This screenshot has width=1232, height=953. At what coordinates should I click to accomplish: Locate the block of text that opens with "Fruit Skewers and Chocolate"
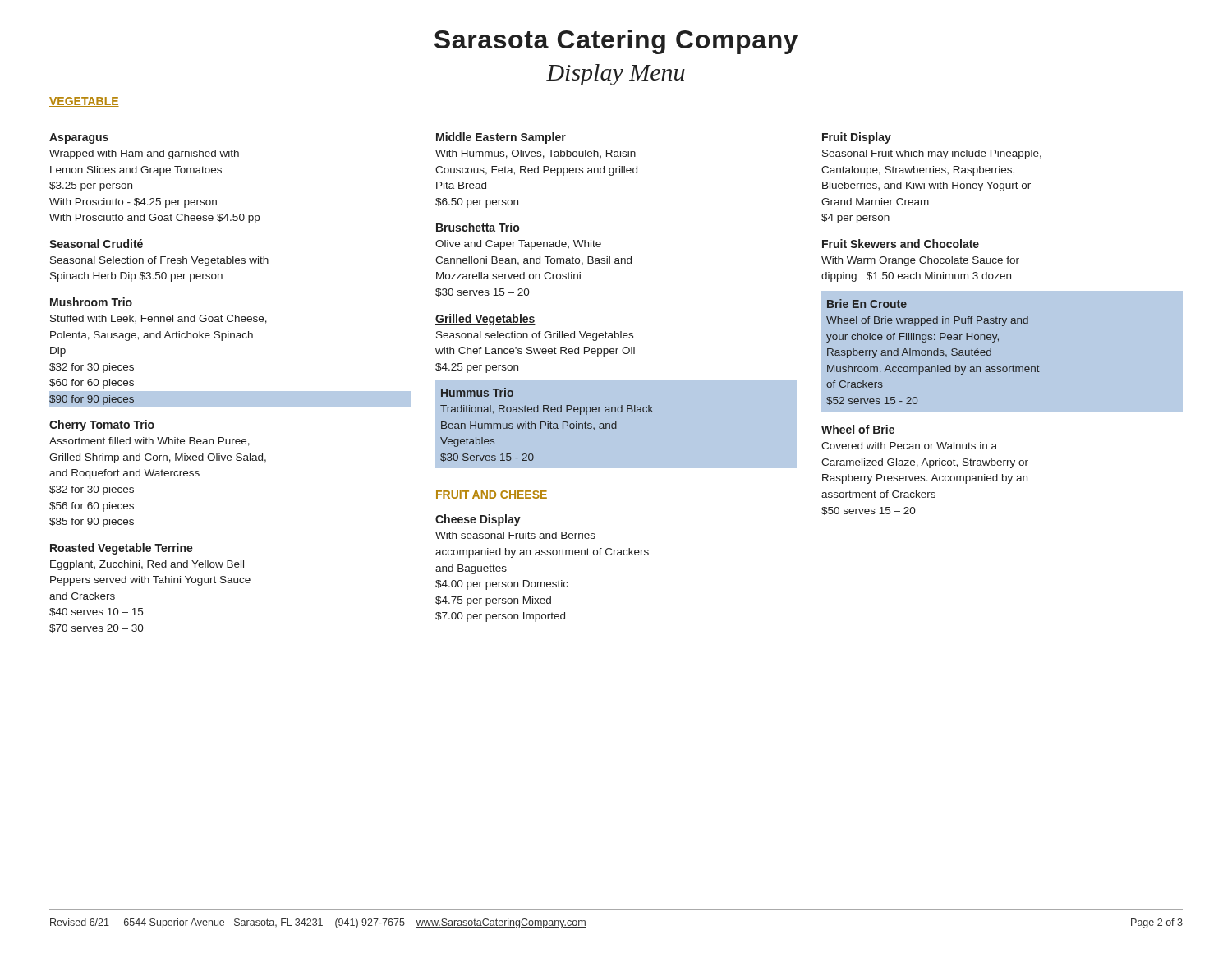tap(1002, 261)
